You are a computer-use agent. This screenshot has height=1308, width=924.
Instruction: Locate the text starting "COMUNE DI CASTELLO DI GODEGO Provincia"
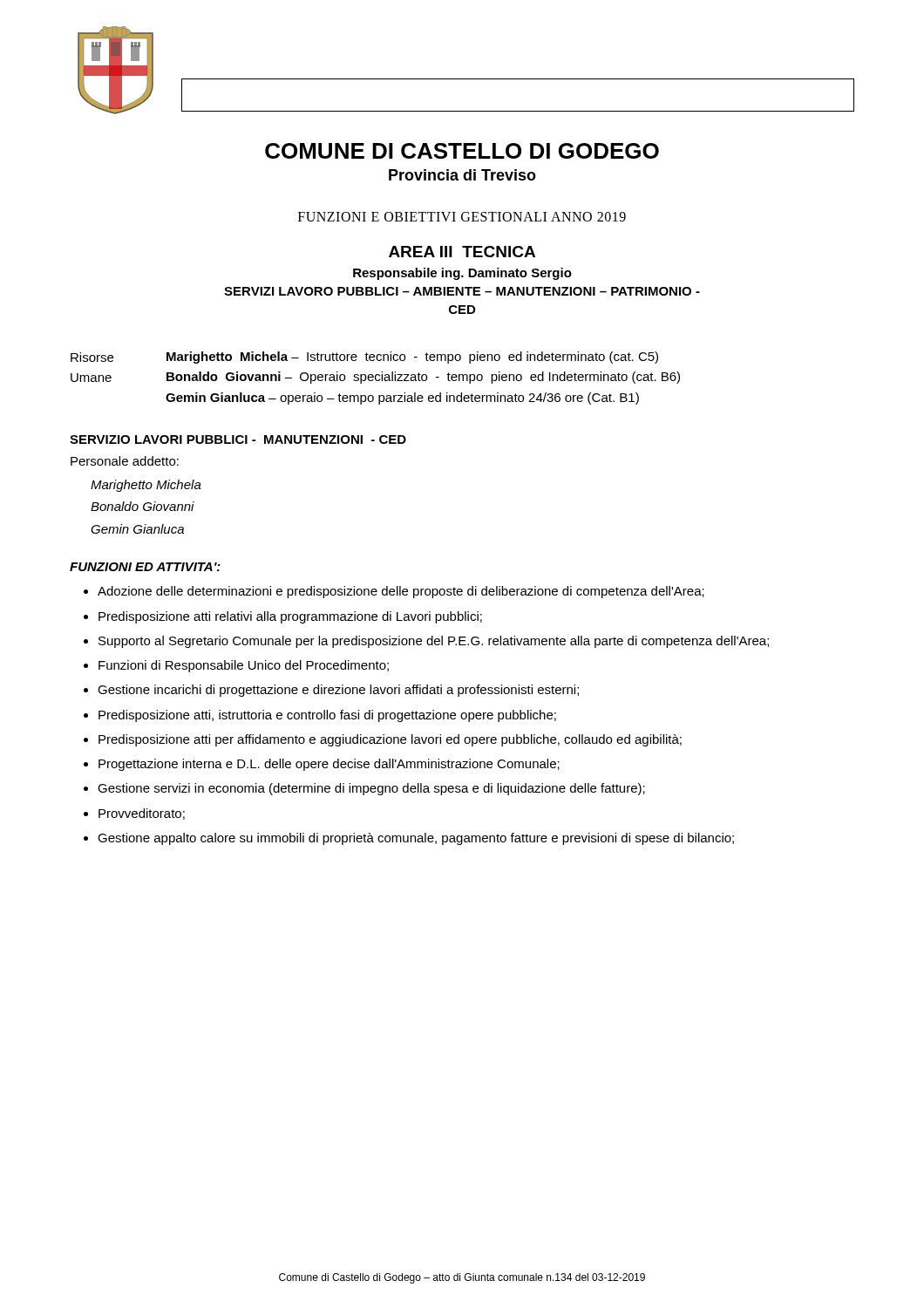[x=462, y=161]
